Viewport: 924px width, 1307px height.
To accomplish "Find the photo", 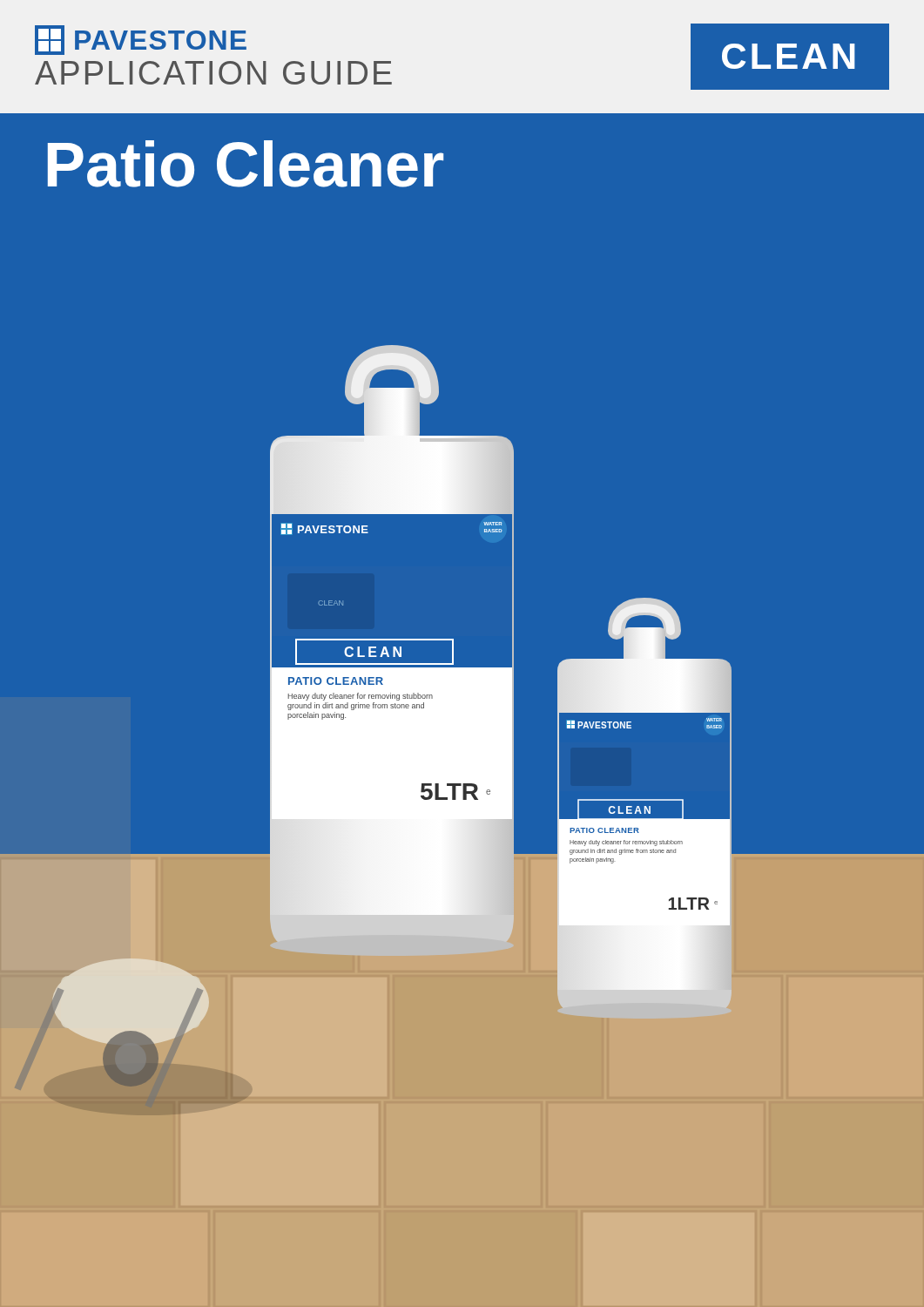I will [462, 819].
